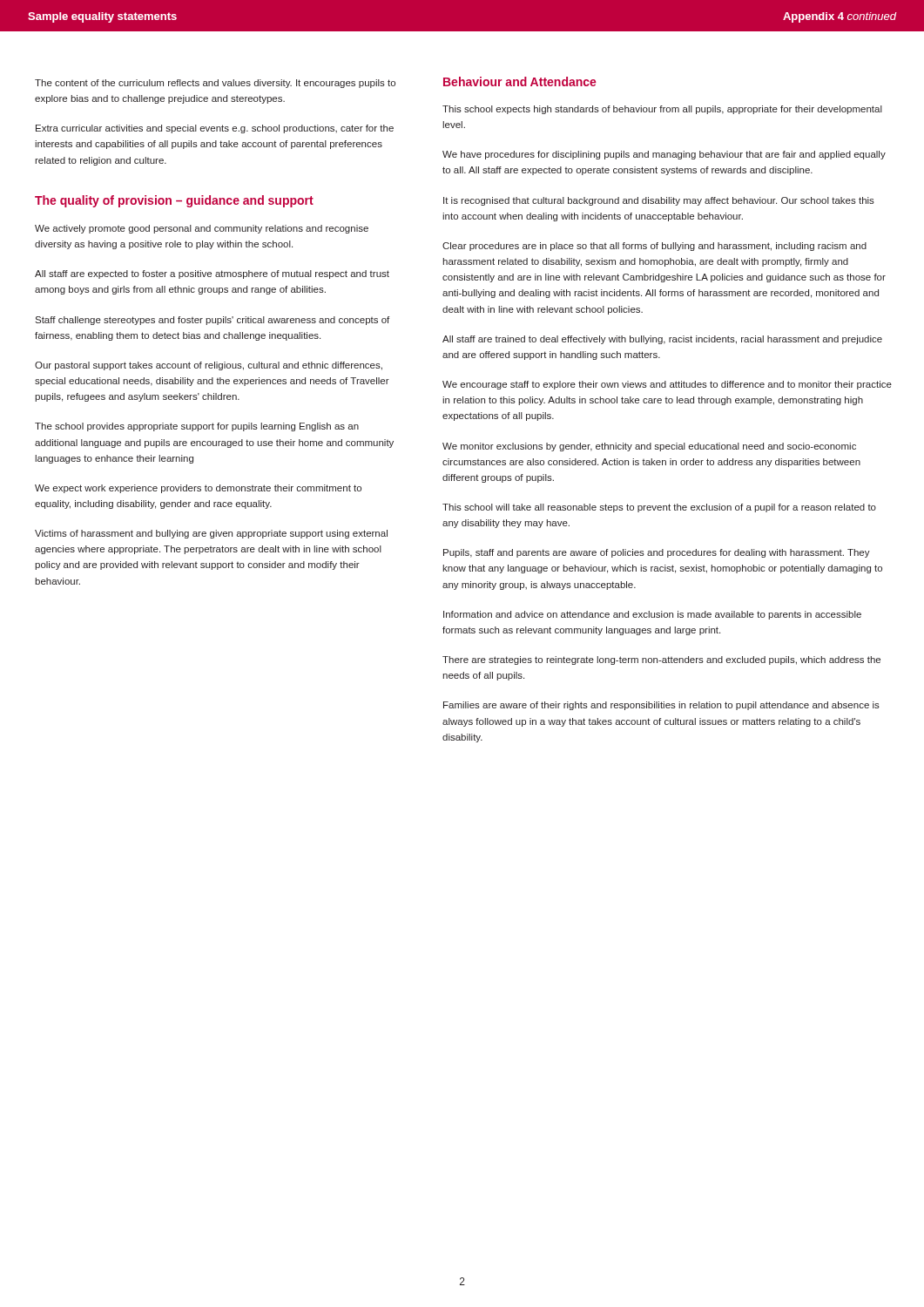Find the block on this page that starts "The school provides appropriate"

pos(214,442)
